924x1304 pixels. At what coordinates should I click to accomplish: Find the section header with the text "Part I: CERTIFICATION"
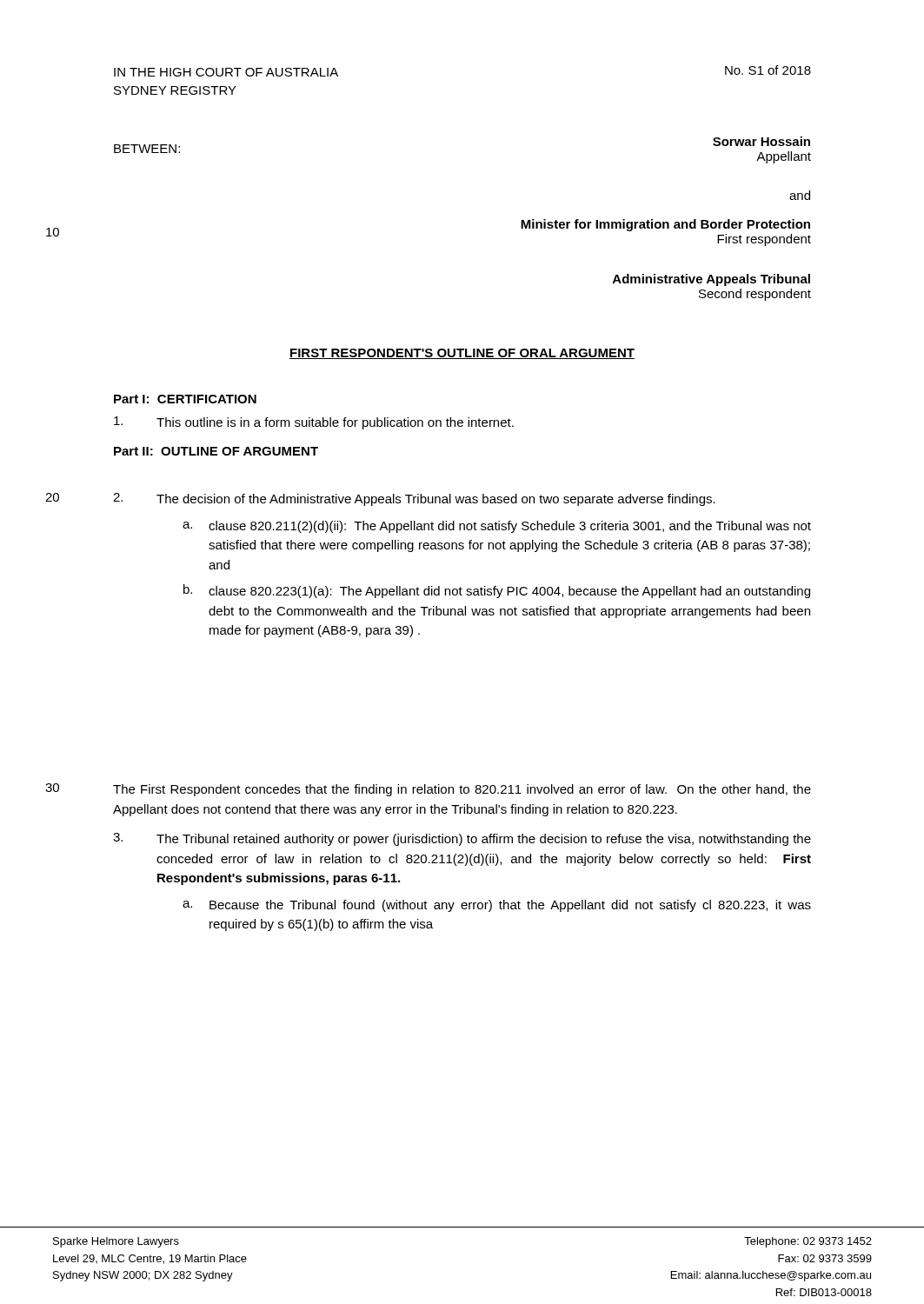pos(185,399)
